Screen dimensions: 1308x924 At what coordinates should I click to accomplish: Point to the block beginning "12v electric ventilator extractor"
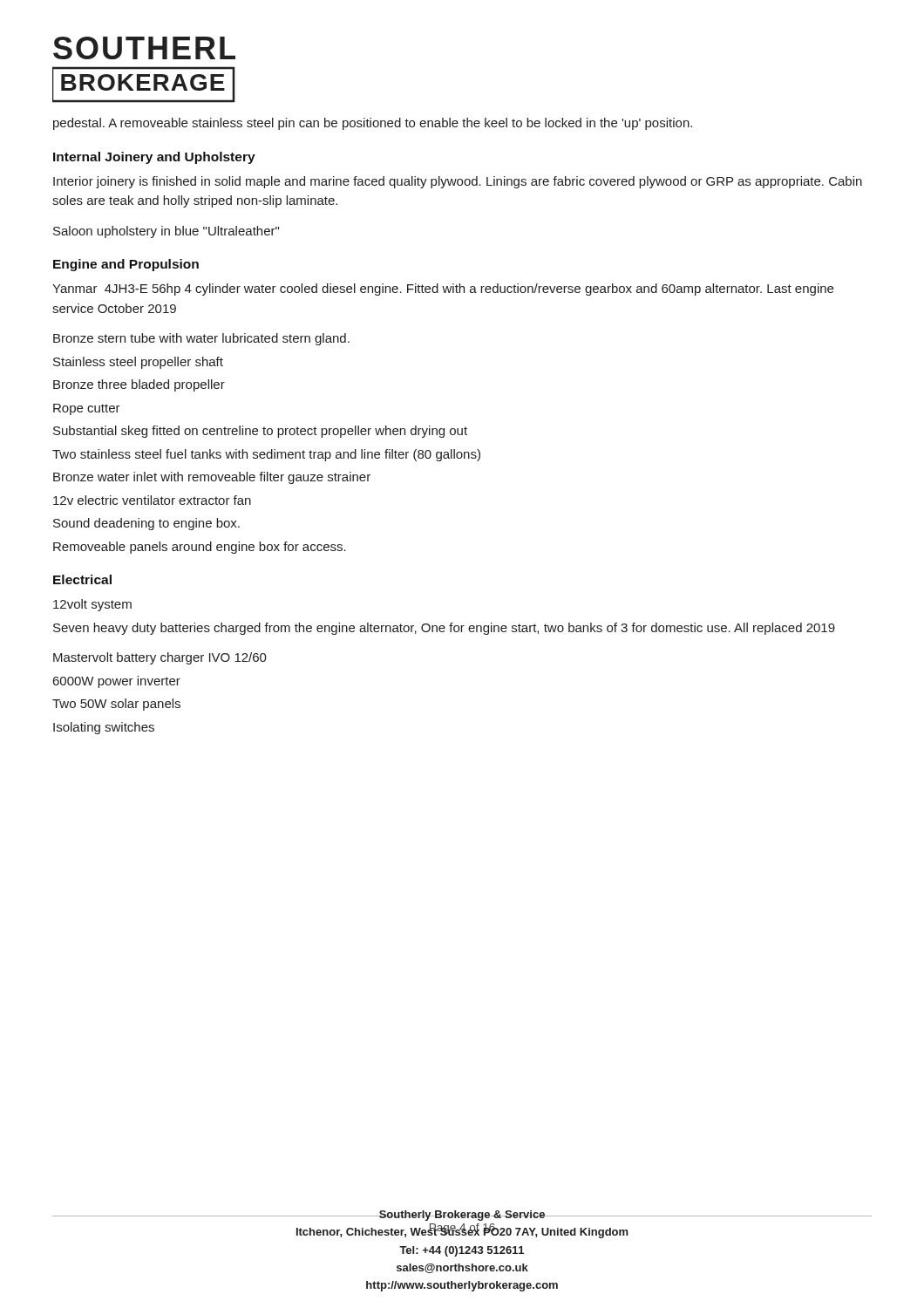152,500
